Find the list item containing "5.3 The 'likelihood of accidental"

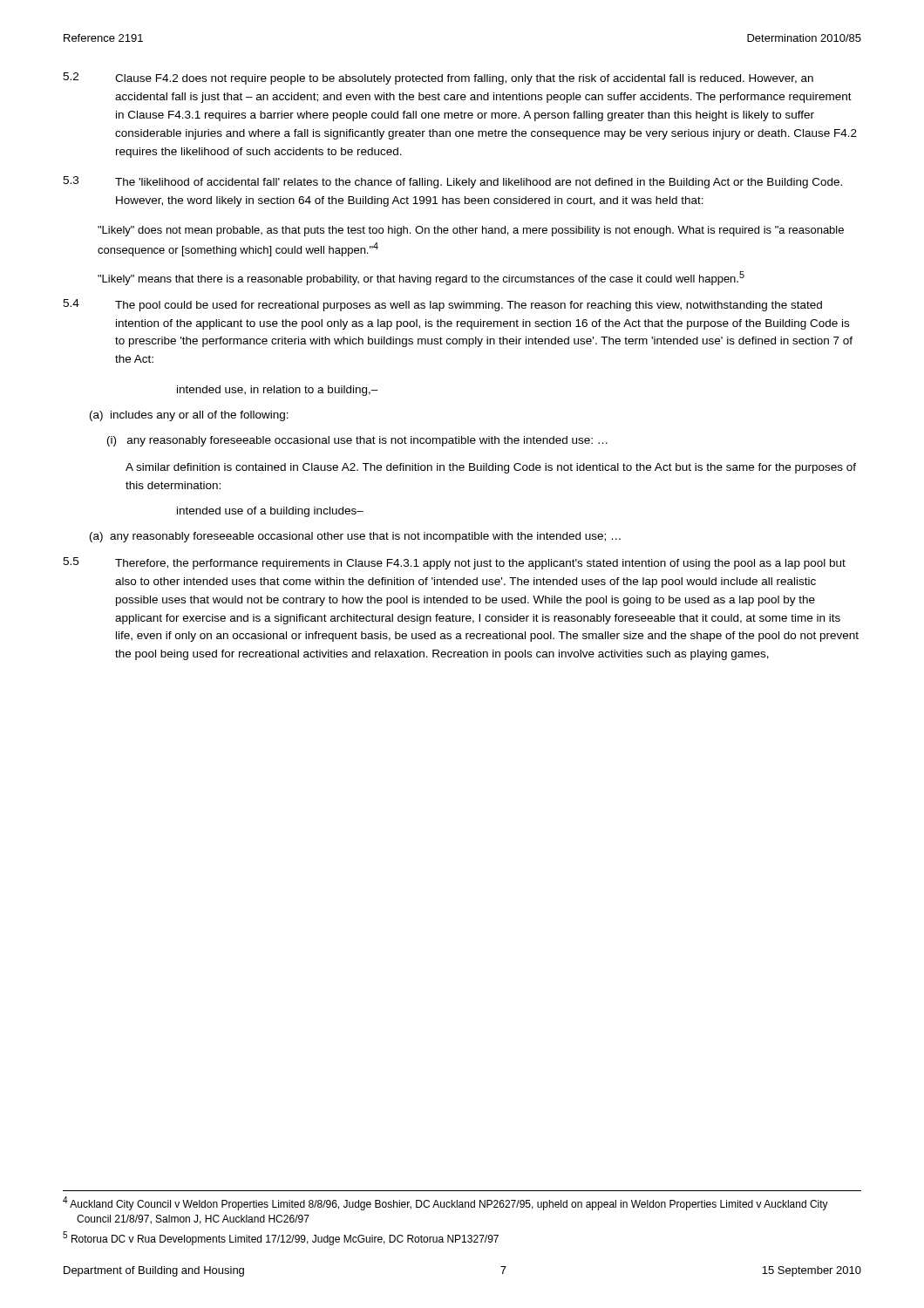click(462, 191)
